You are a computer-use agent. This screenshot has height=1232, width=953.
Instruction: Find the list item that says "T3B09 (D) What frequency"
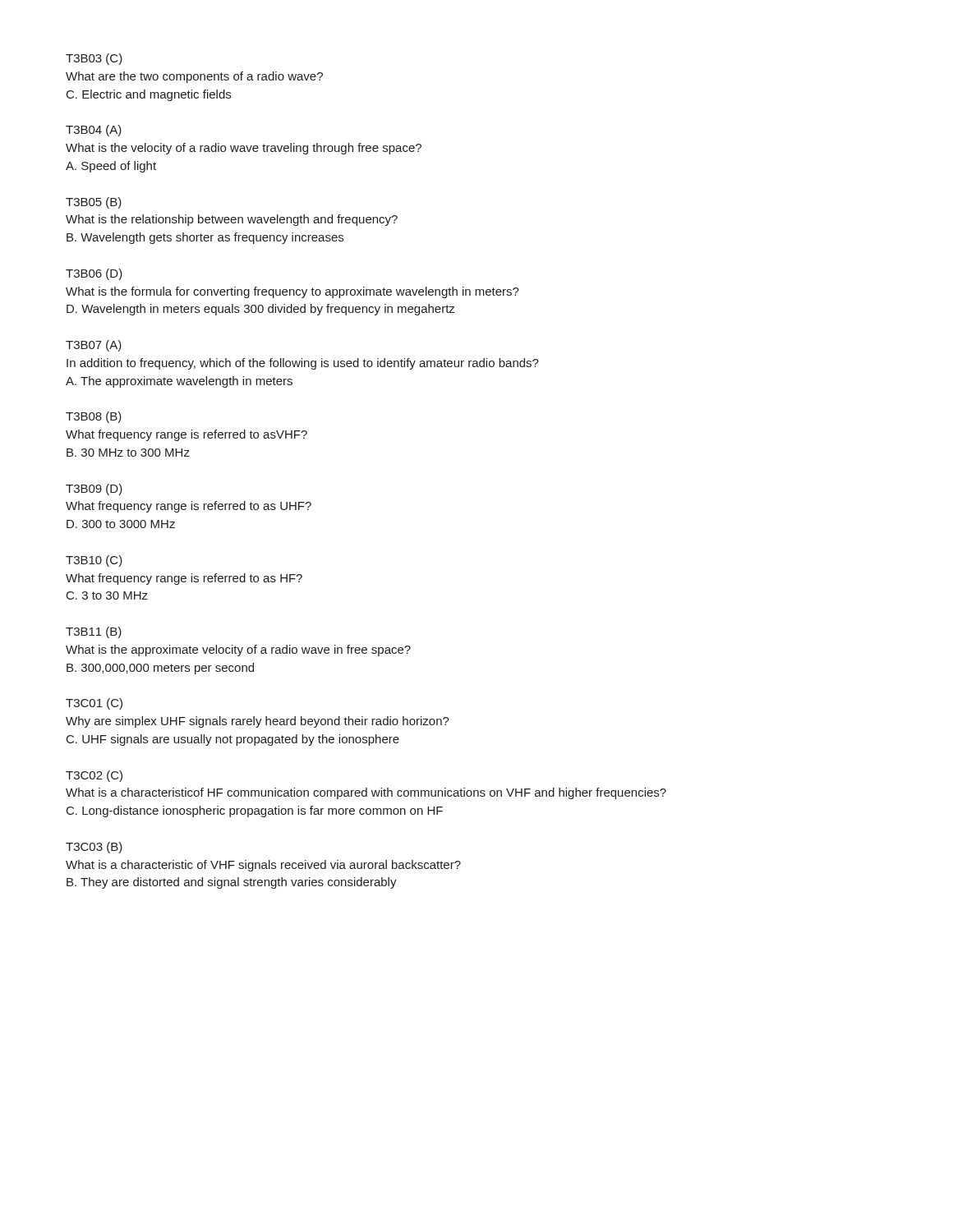pos(94,490)
